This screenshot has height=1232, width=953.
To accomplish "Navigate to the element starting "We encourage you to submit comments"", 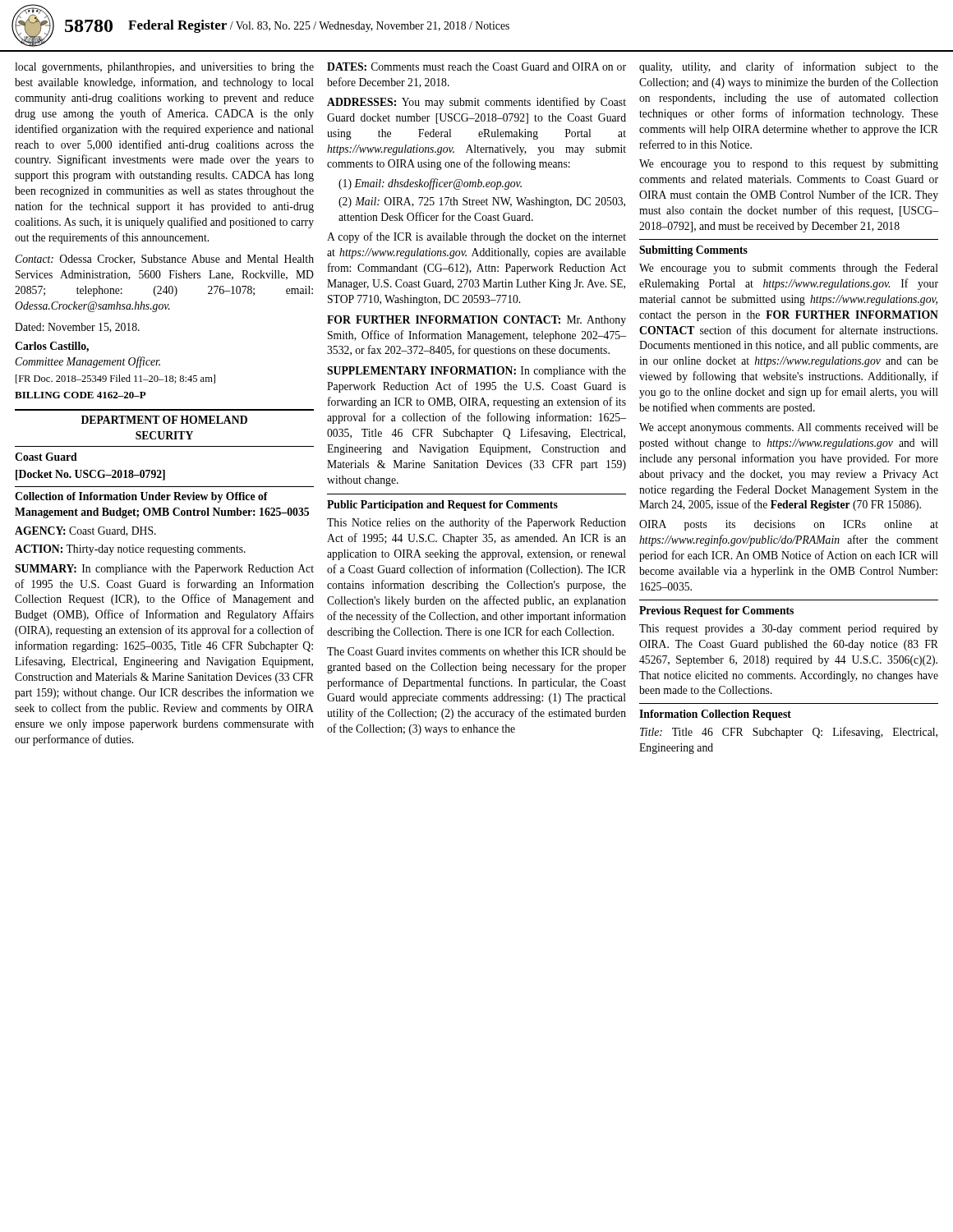I will point(789,428).
